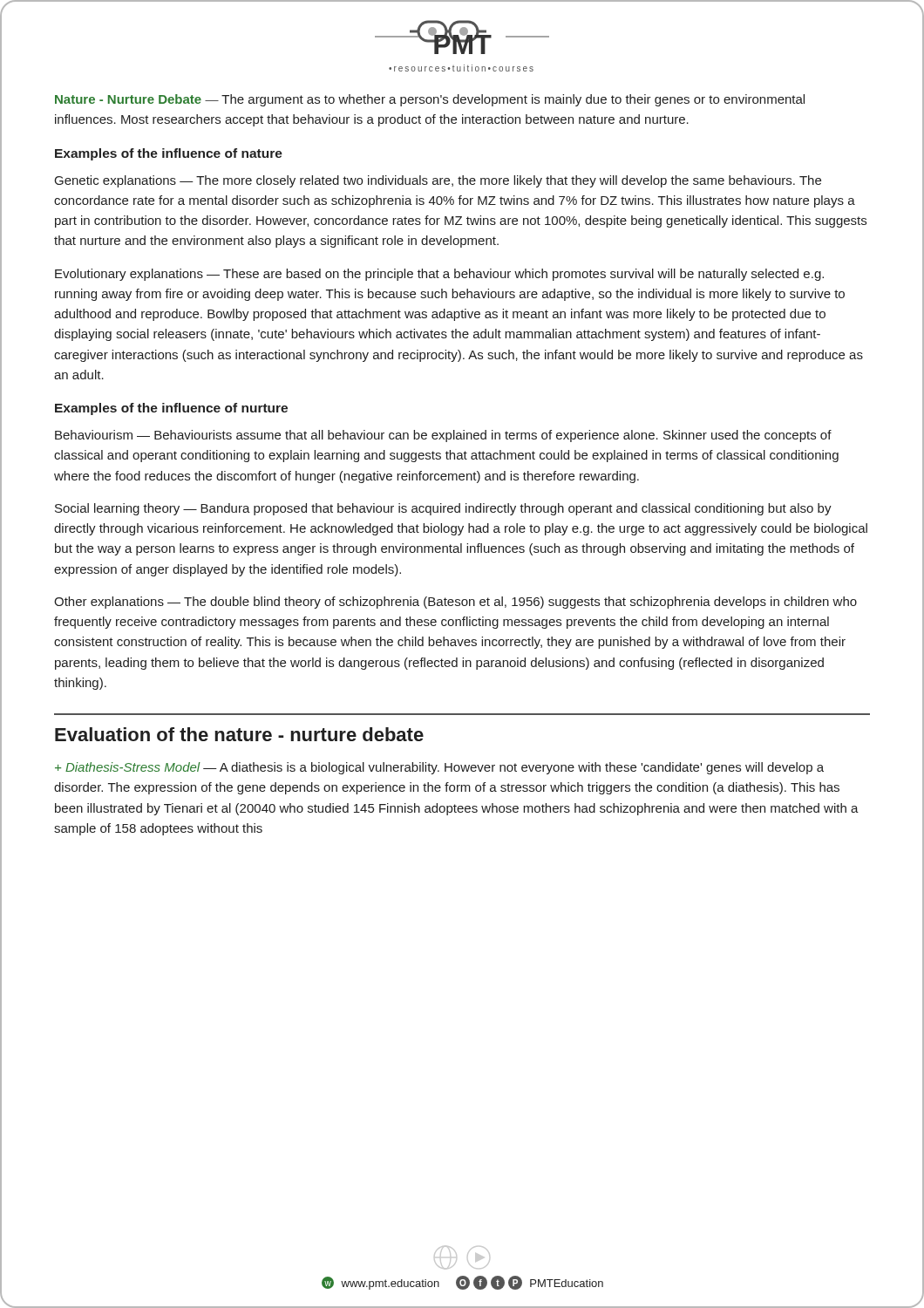Image resolution: width=924 pixels, height=1308 pixels.
Task: Navigate to the passage starting "Social learning theory —"
Action: click(461, 538)
